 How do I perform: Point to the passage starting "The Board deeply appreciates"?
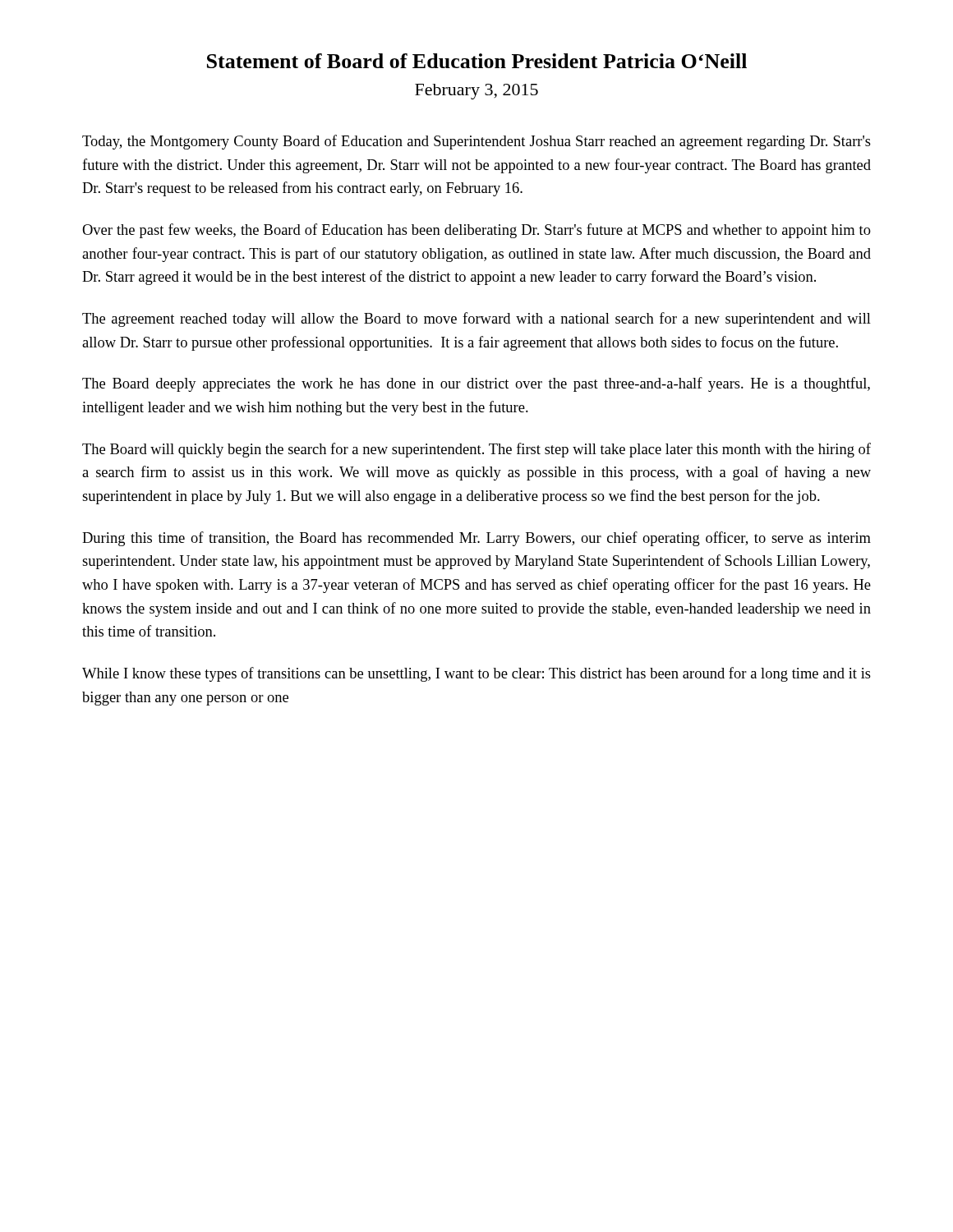[x=476, y=396]
